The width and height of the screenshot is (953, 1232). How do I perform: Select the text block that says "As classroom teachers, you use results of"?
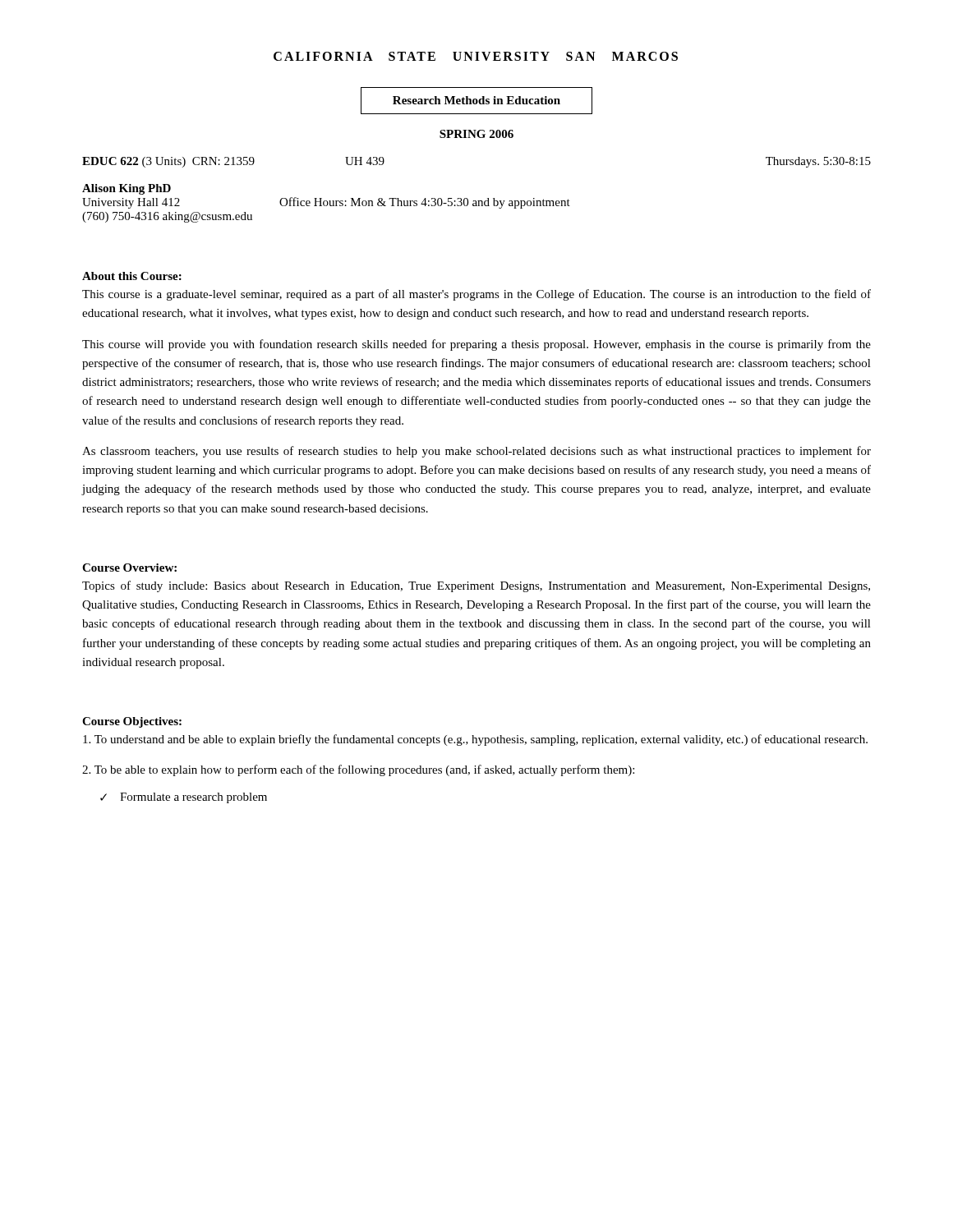[x=476, y=480]
